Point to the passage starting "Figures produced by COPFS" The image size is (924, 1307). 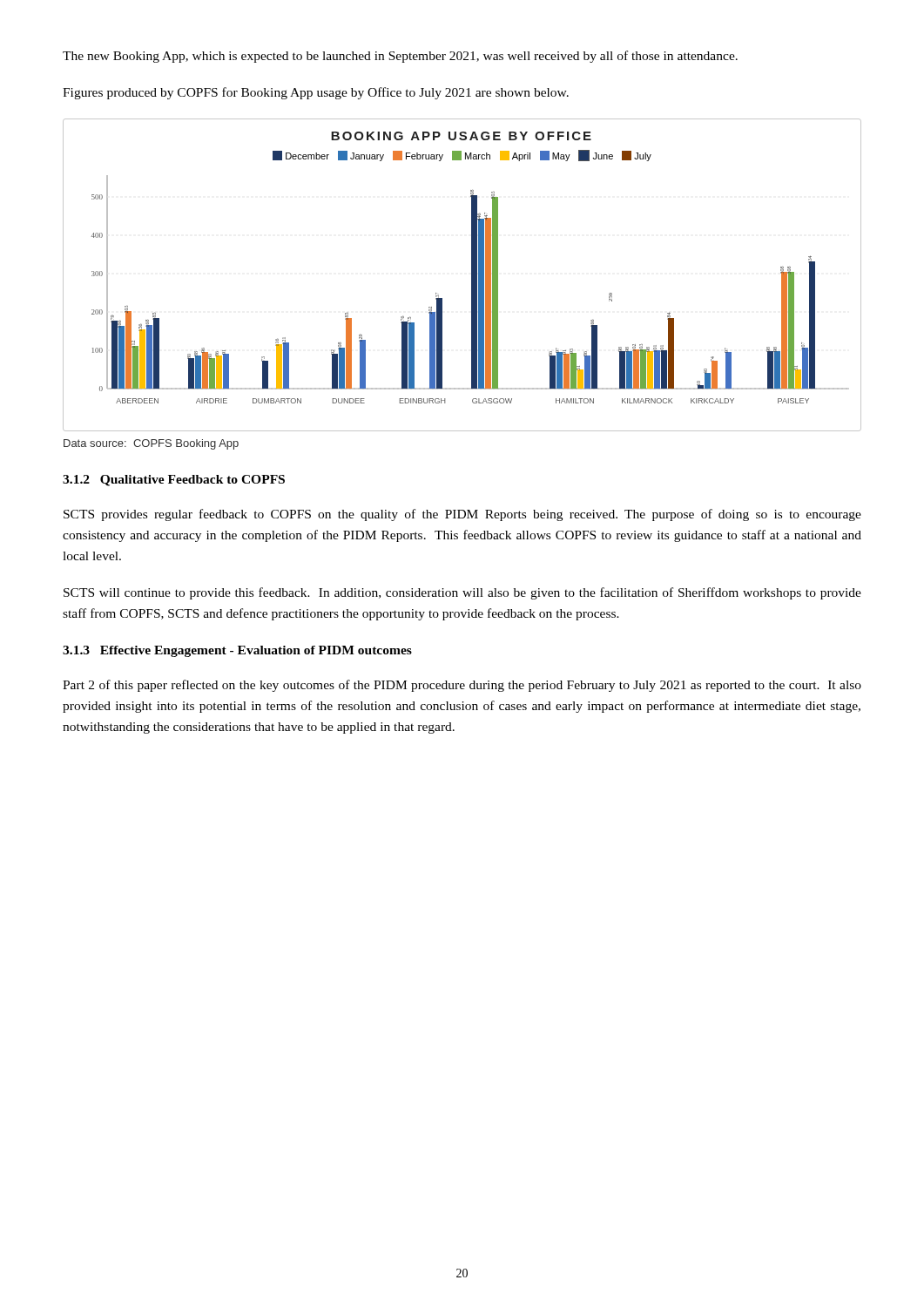(462, 92)
